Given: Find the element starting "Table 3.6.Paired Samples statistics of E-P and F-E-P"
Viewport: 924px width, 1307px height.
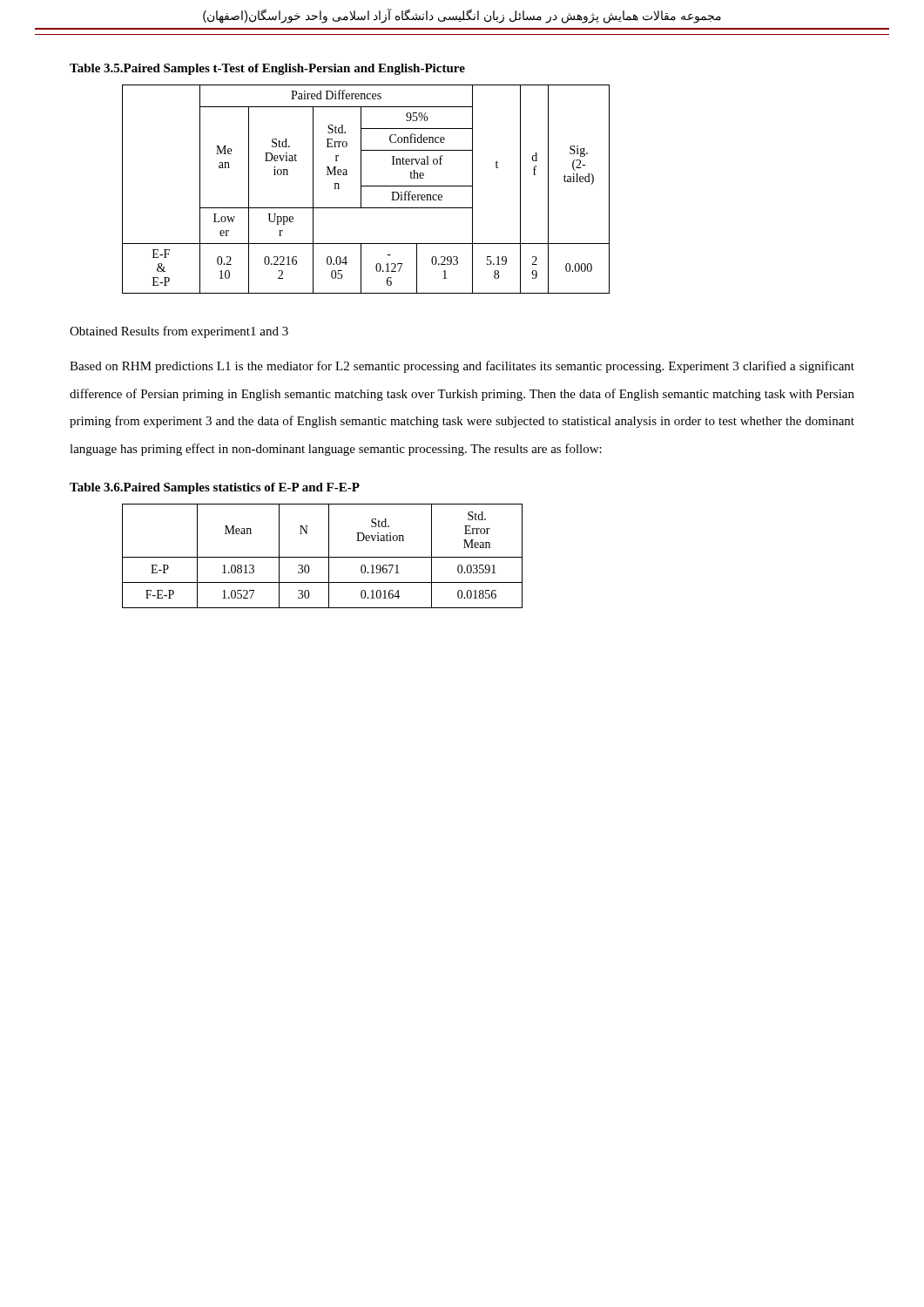Looking at the screenshot, I should coord(215,487).
